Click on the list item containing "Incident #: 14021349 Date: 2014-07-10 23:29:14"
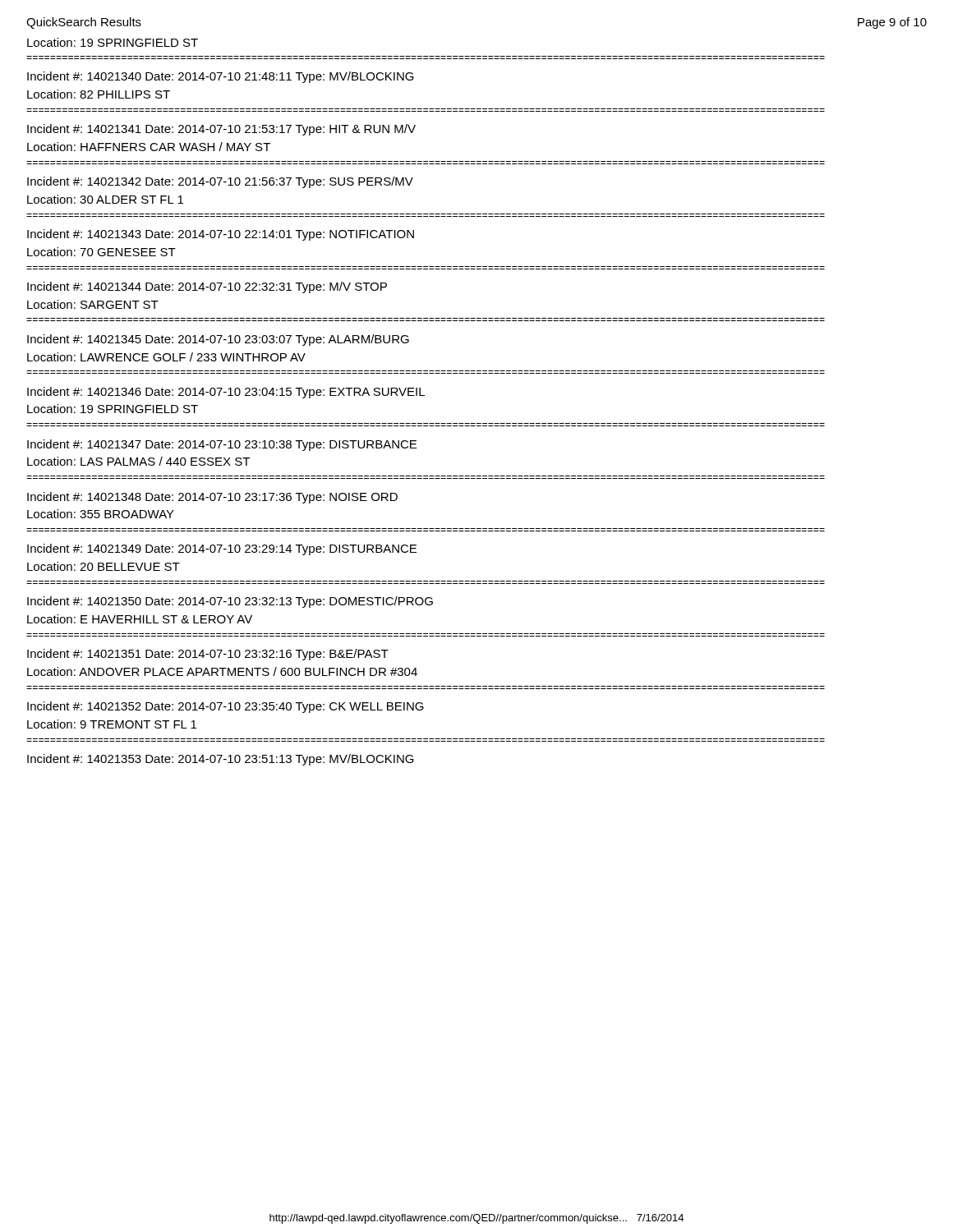953x1232 pixels. 222,549
